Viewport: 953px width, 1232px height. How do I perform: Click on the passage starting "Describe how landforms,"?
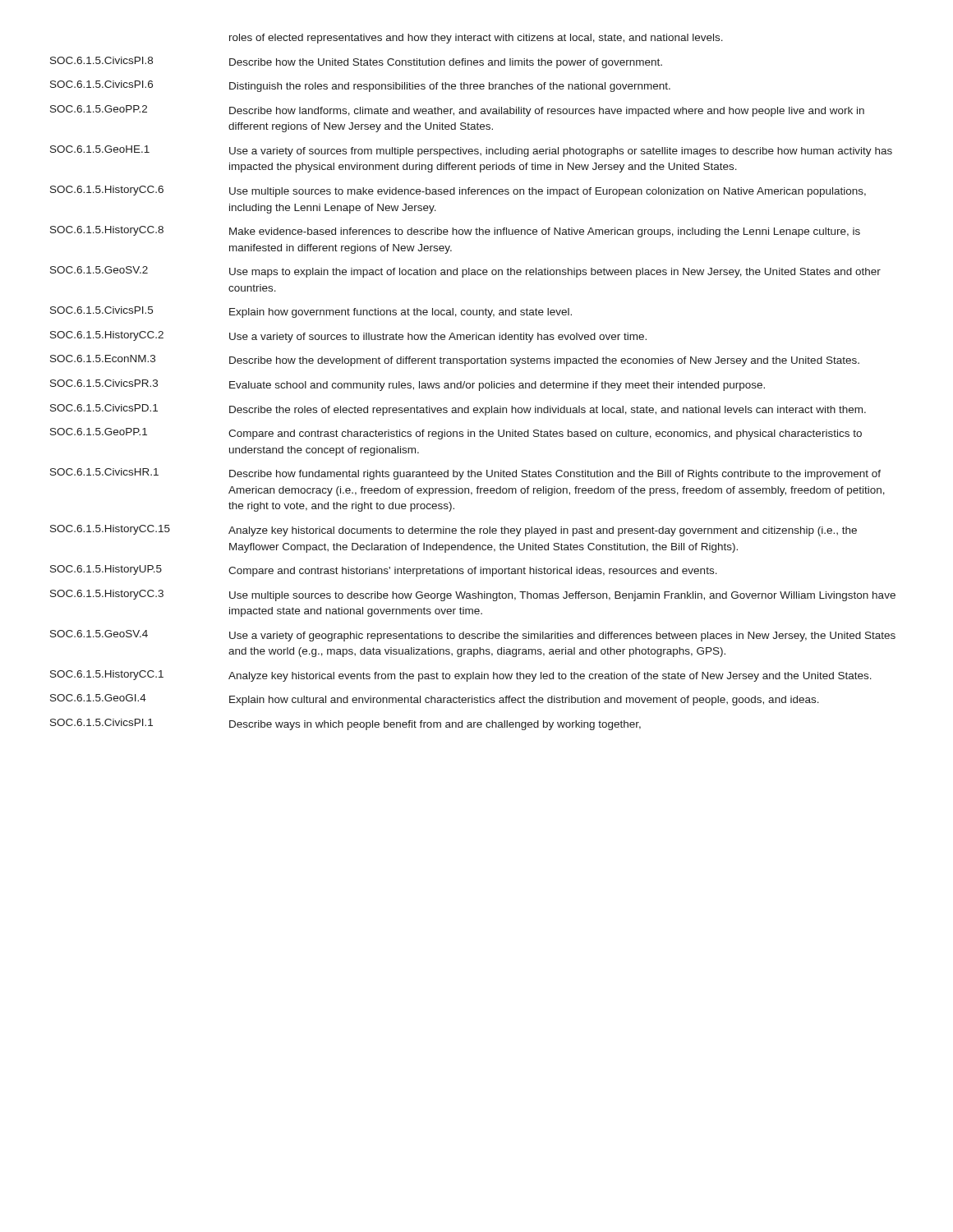pyautogui.click(x=547, y=118)
